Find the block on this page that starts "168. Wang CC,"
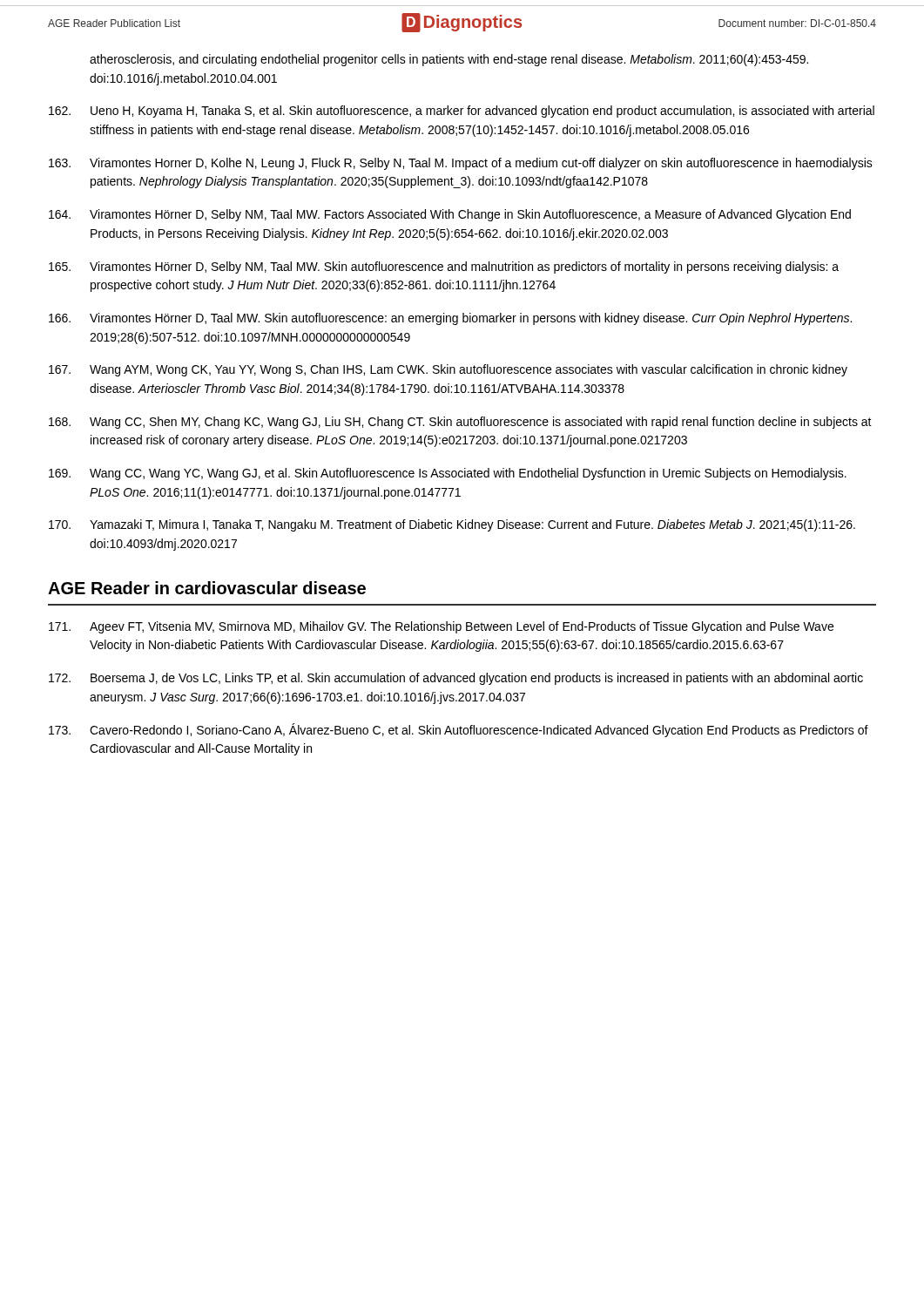Viewport: 924px width, 1307px height. 462,432
